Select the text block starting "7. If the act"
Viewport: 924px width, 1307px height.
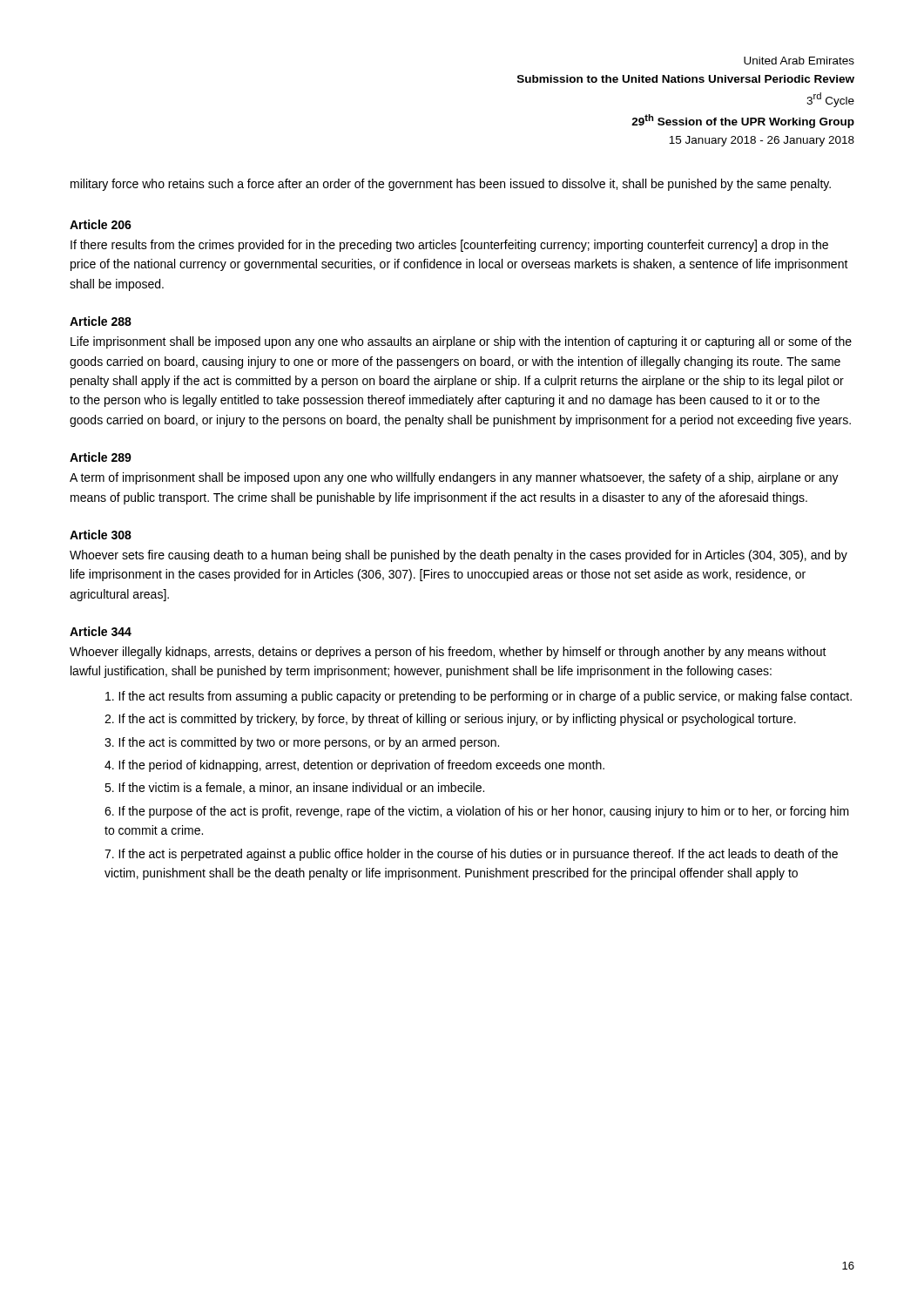471,863
